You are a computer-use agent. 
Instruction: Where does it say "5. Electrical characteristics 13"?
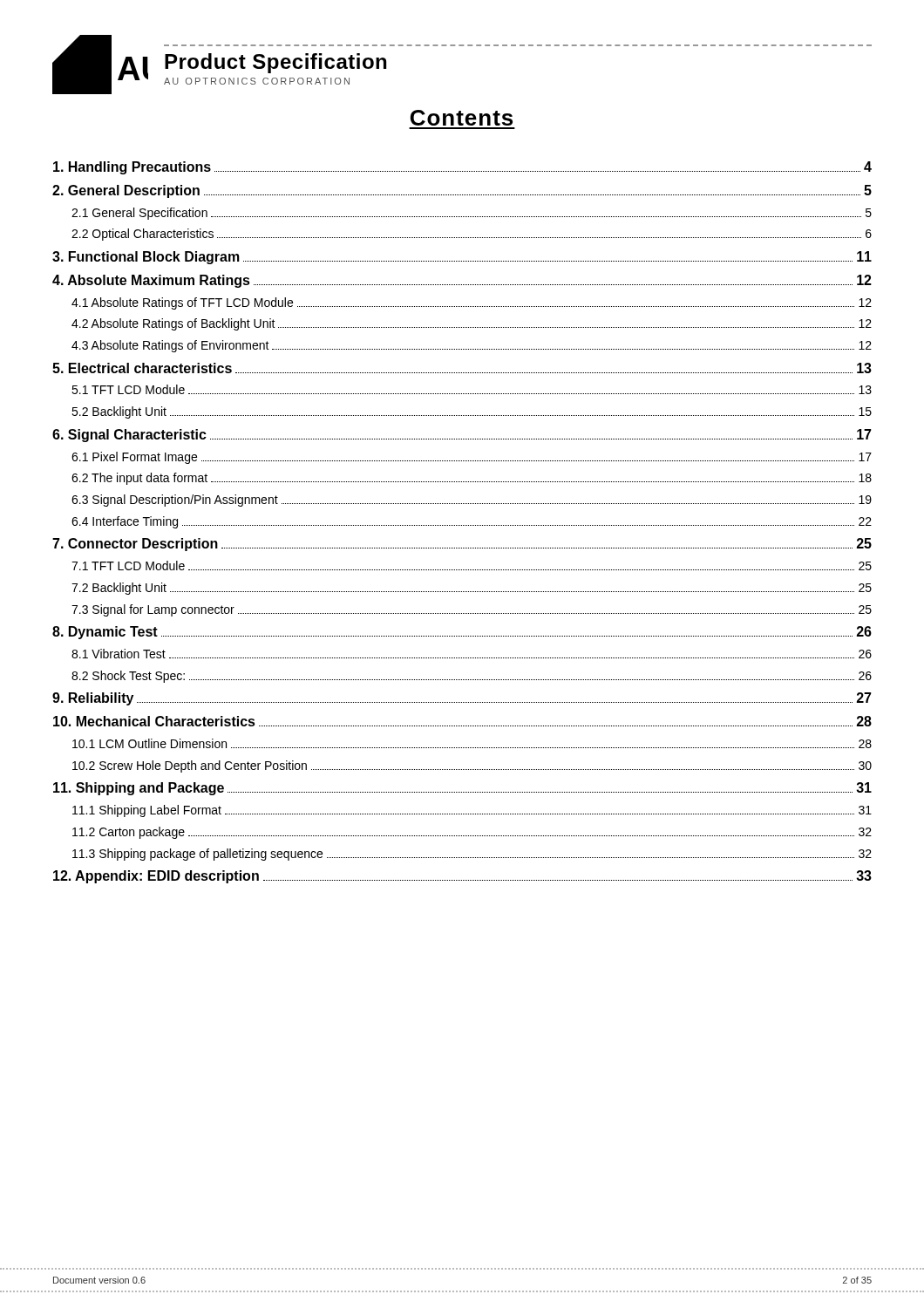coord(462,369)
